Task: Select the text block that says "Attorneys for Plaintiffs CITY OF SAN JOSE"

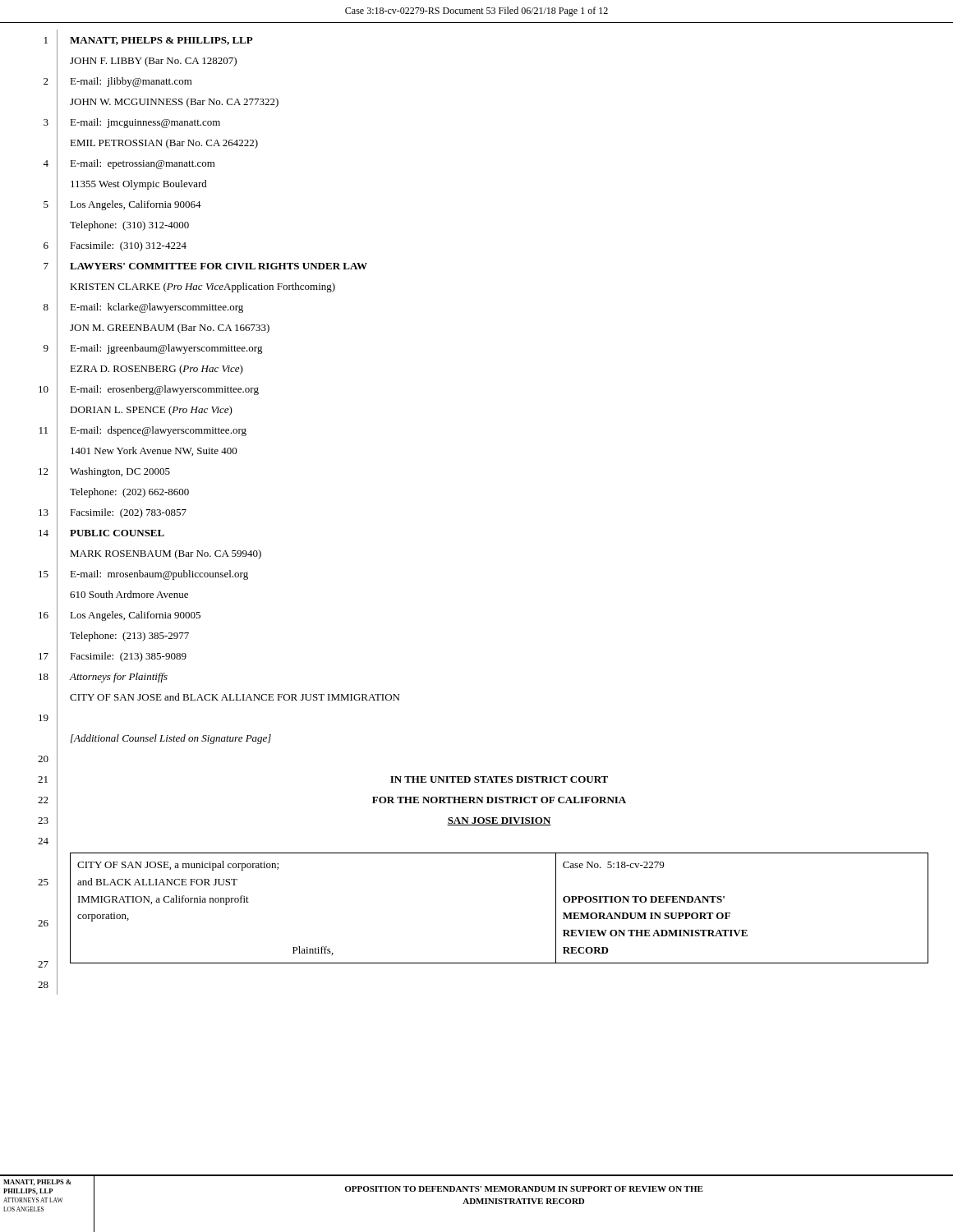Action: click(119, 678)
